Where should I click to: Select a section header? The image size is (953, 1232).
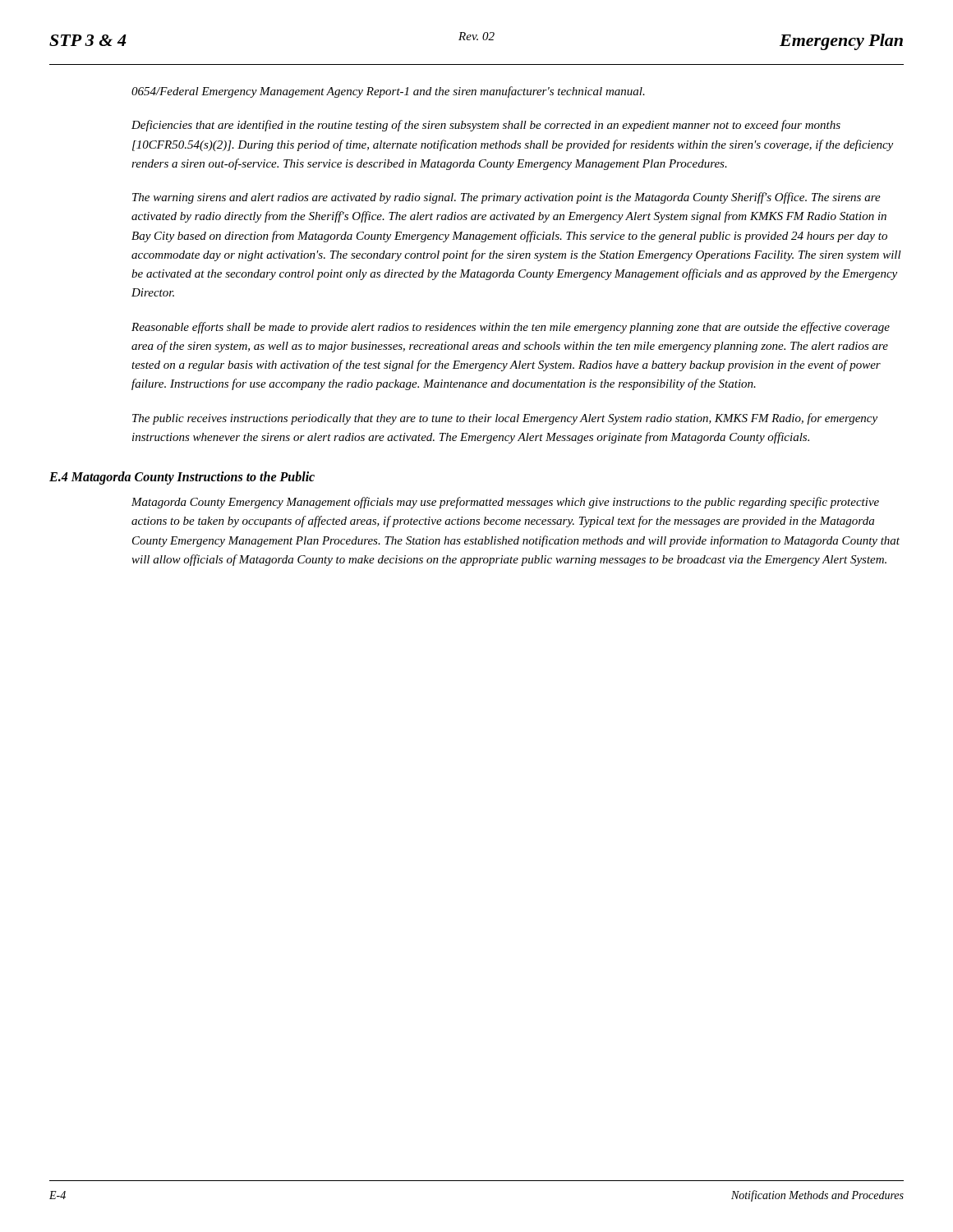click(x=182, y=477)
